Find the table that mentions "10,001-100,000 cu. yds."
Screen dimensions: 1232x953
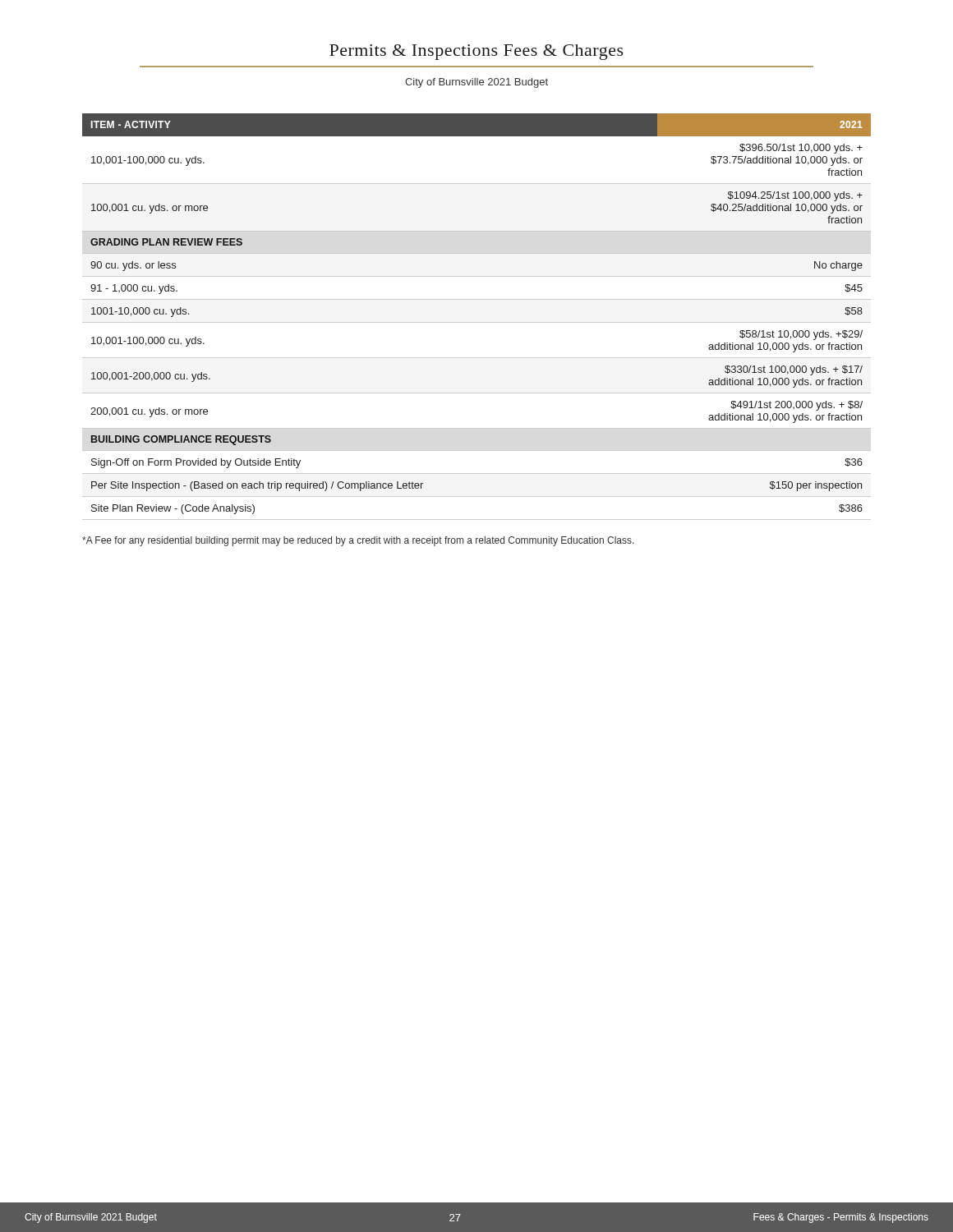coord(476,317)
